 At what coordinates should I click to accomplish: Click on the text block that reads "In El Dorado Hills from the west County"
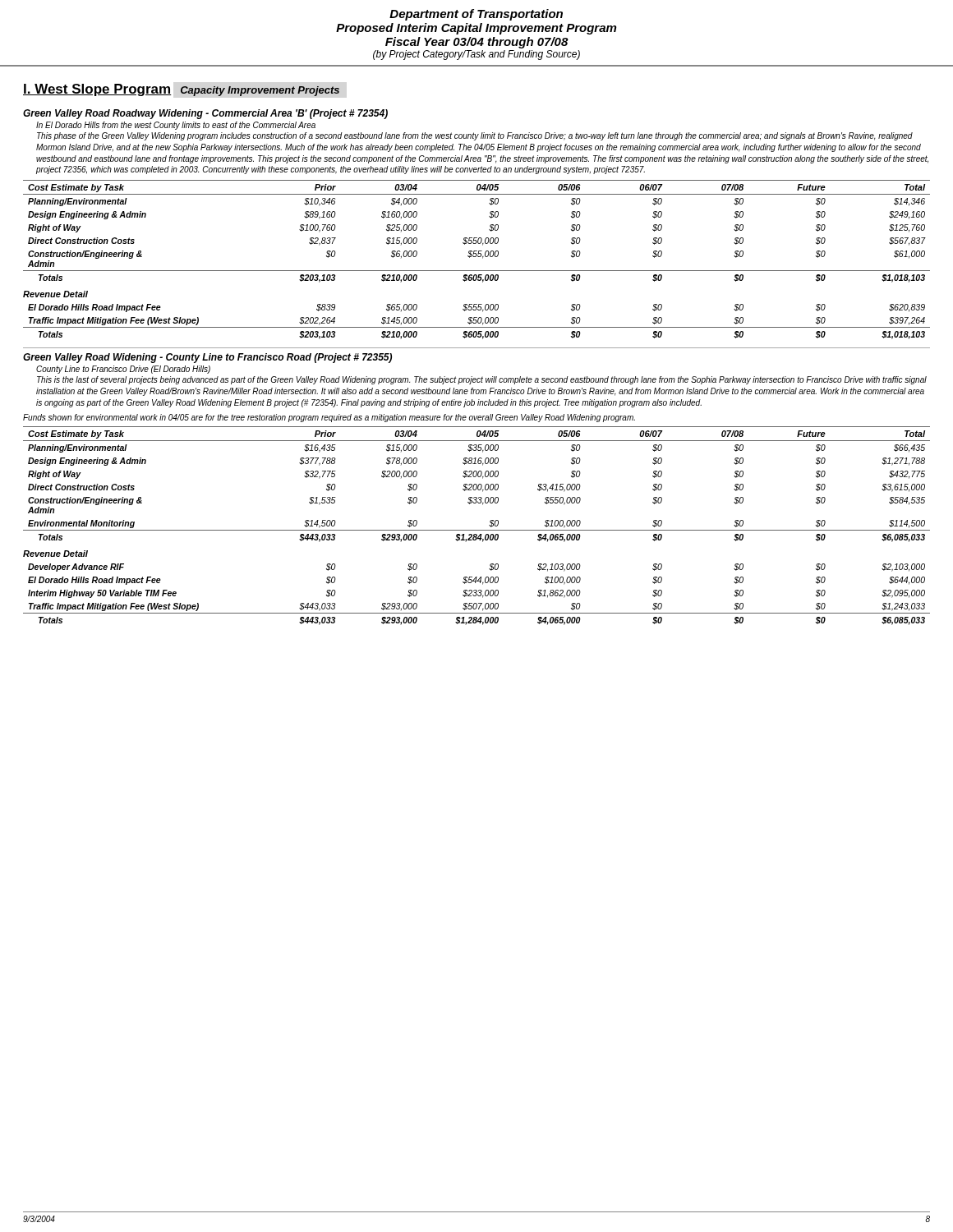point(176,125)
